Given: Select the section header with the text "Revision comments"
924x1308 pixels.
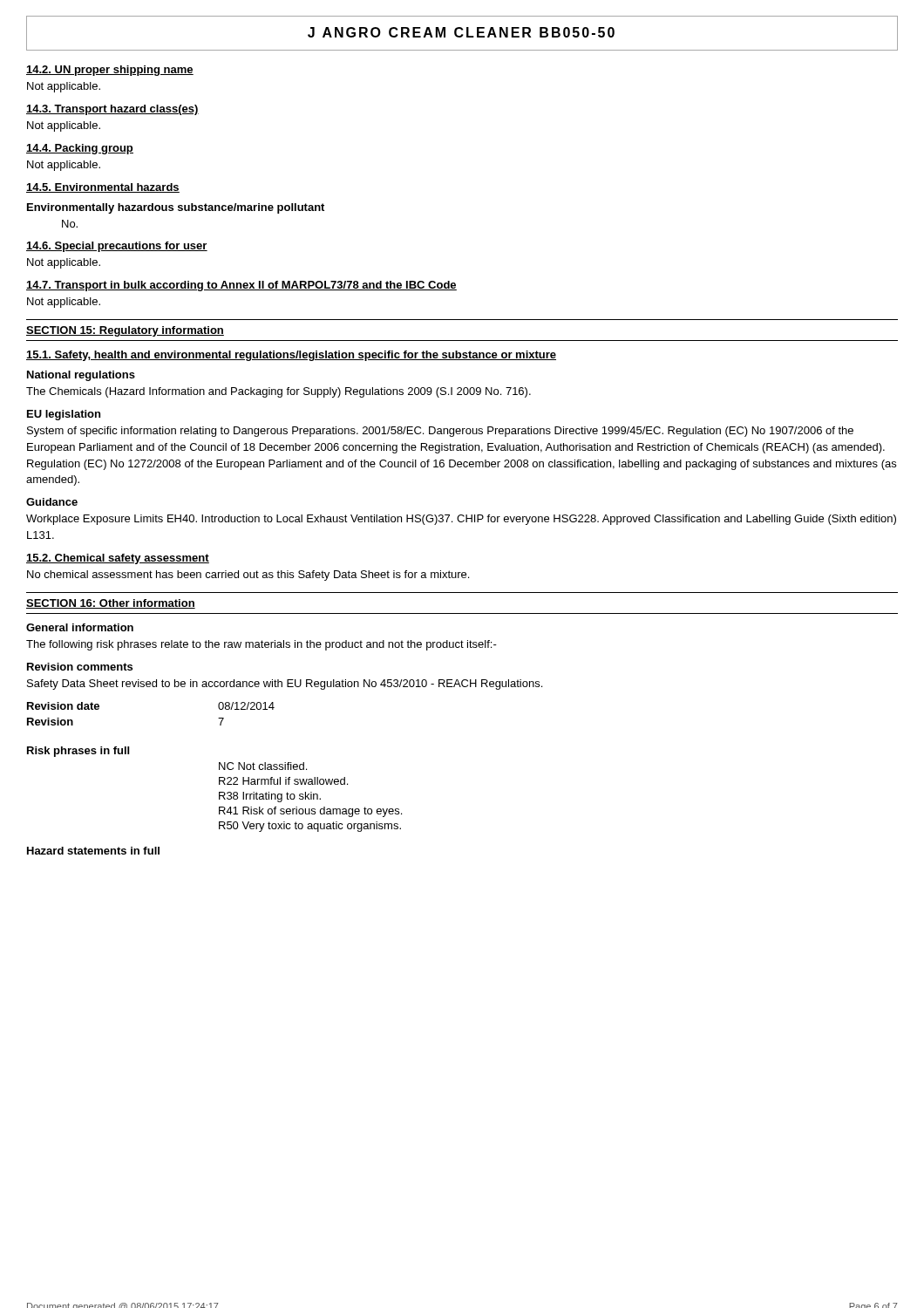Looking at the screenshot, I should pos(80,666).
